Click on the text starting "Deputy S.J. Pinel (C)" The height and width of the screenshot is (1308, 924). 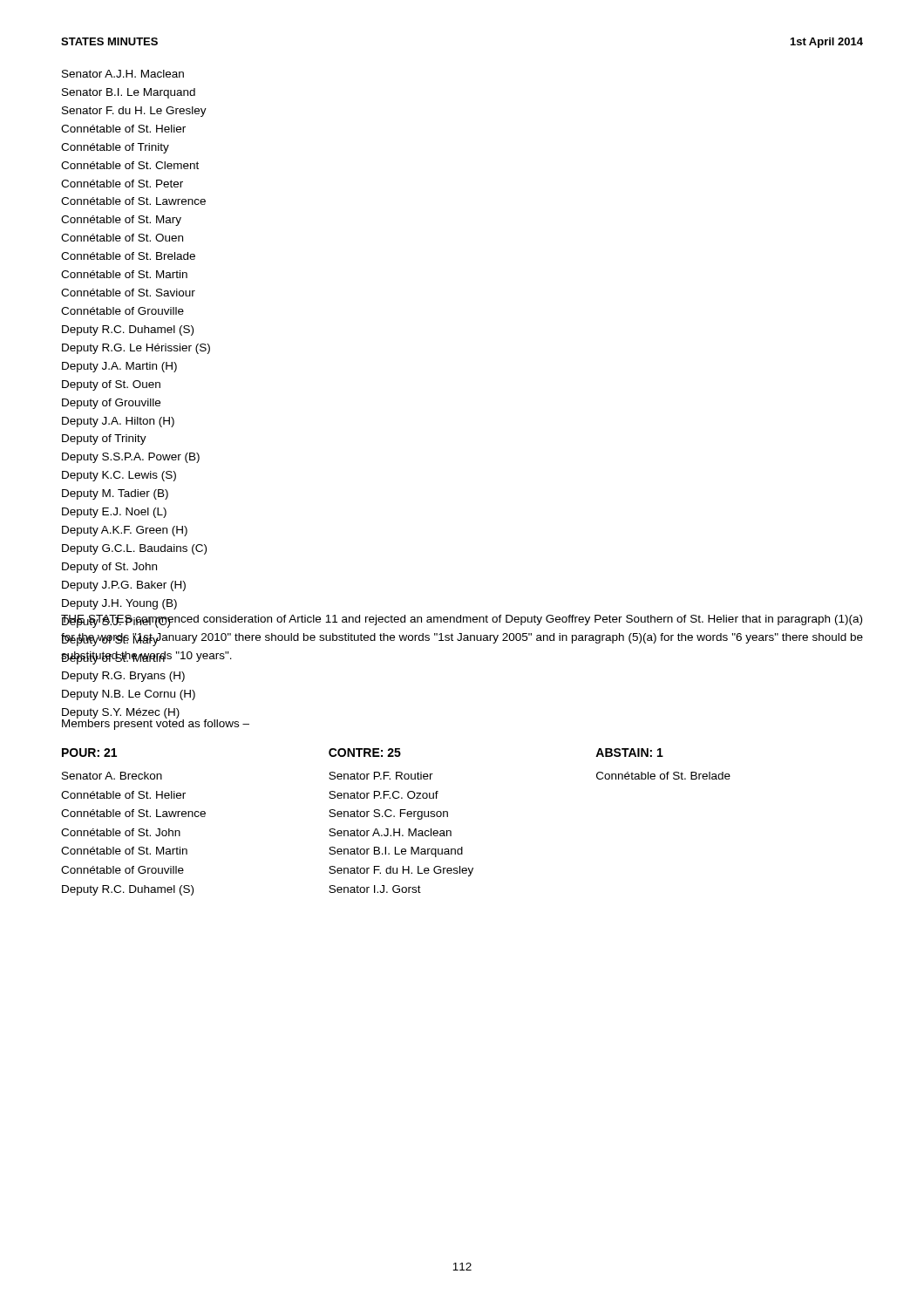click(x=116, y=621)
